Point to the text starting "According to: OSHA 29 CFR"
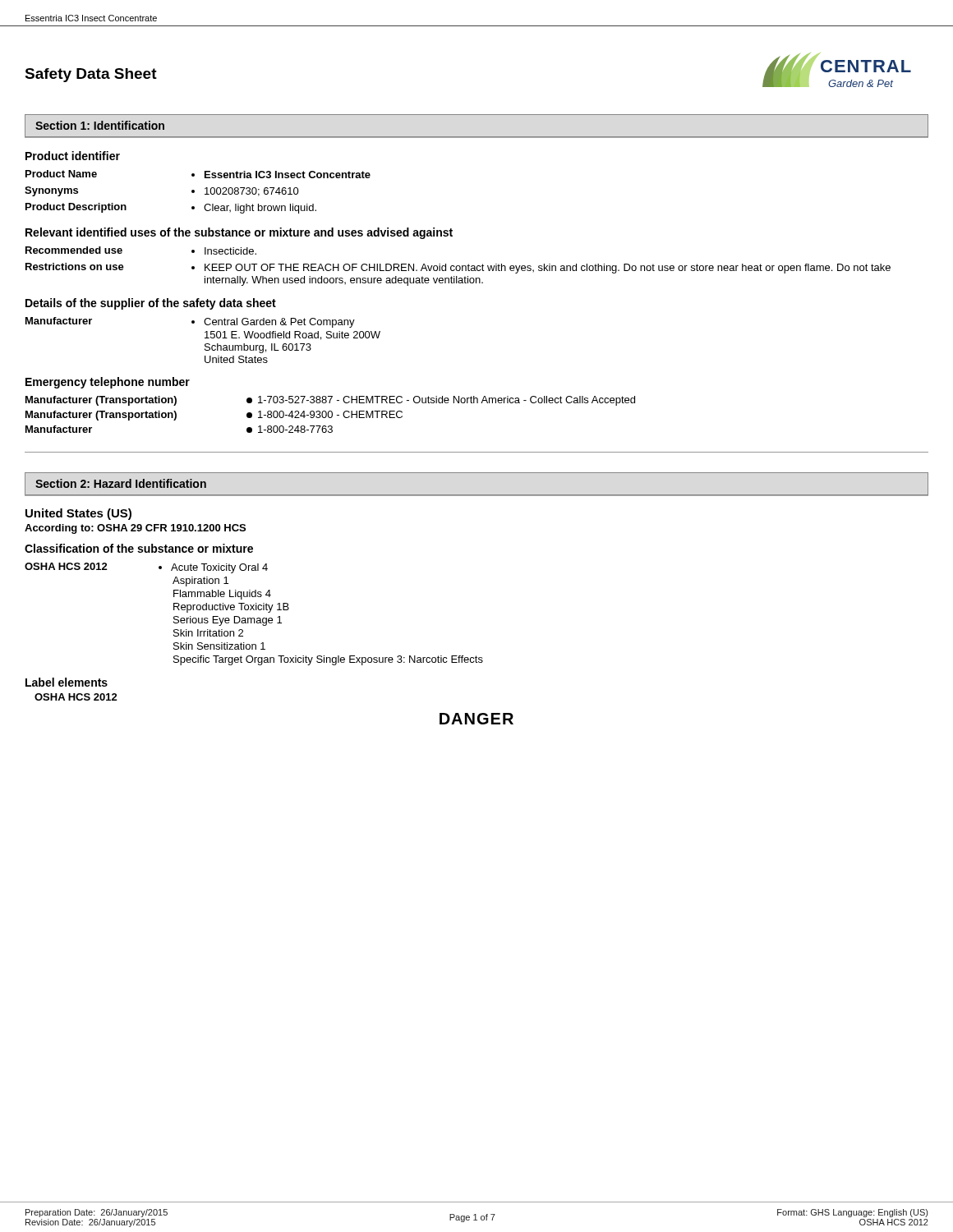 135,528
